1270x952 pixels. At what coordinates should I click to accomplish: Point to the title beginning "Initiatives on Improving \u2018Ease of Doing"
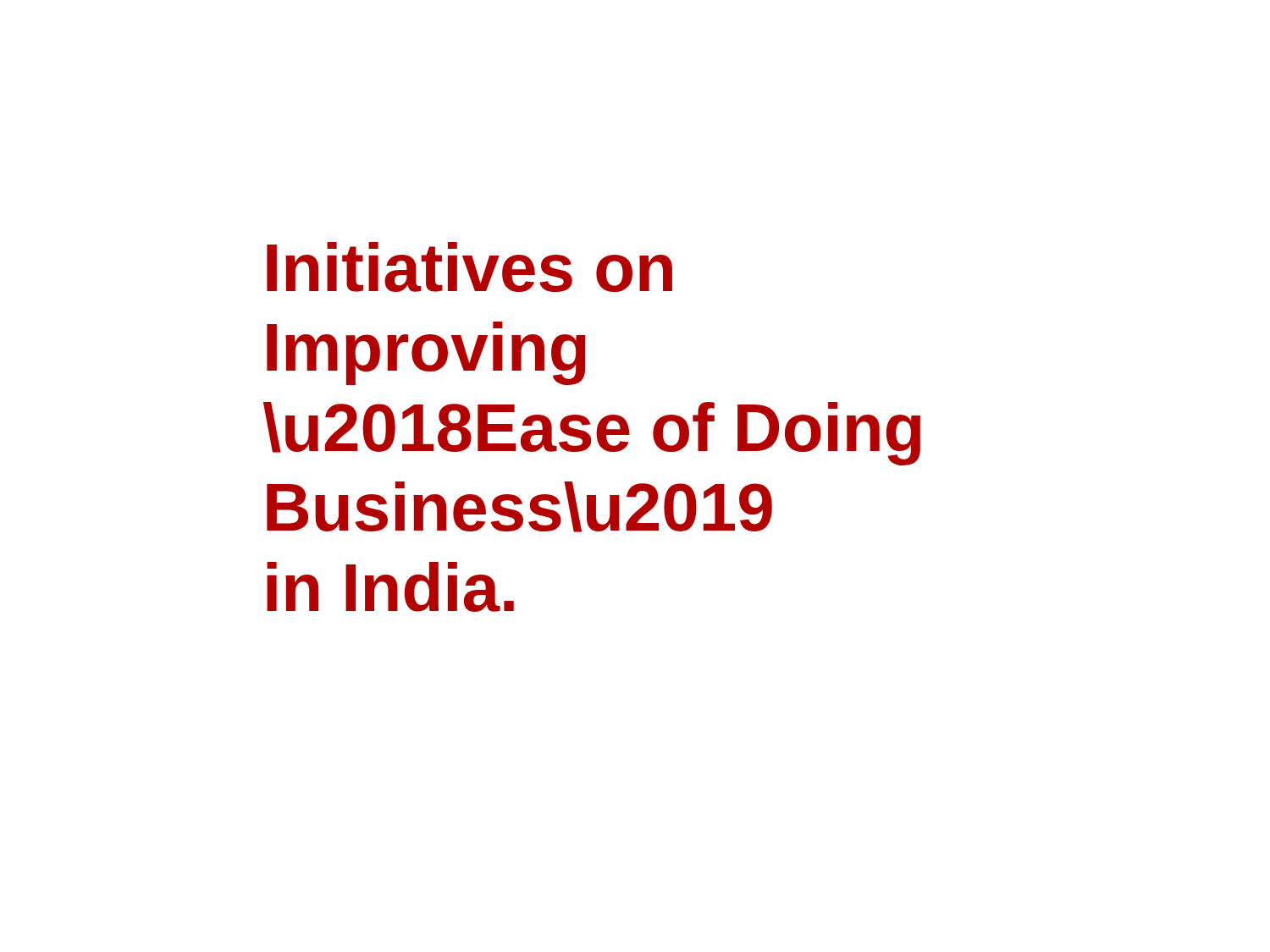coord(594,428)
